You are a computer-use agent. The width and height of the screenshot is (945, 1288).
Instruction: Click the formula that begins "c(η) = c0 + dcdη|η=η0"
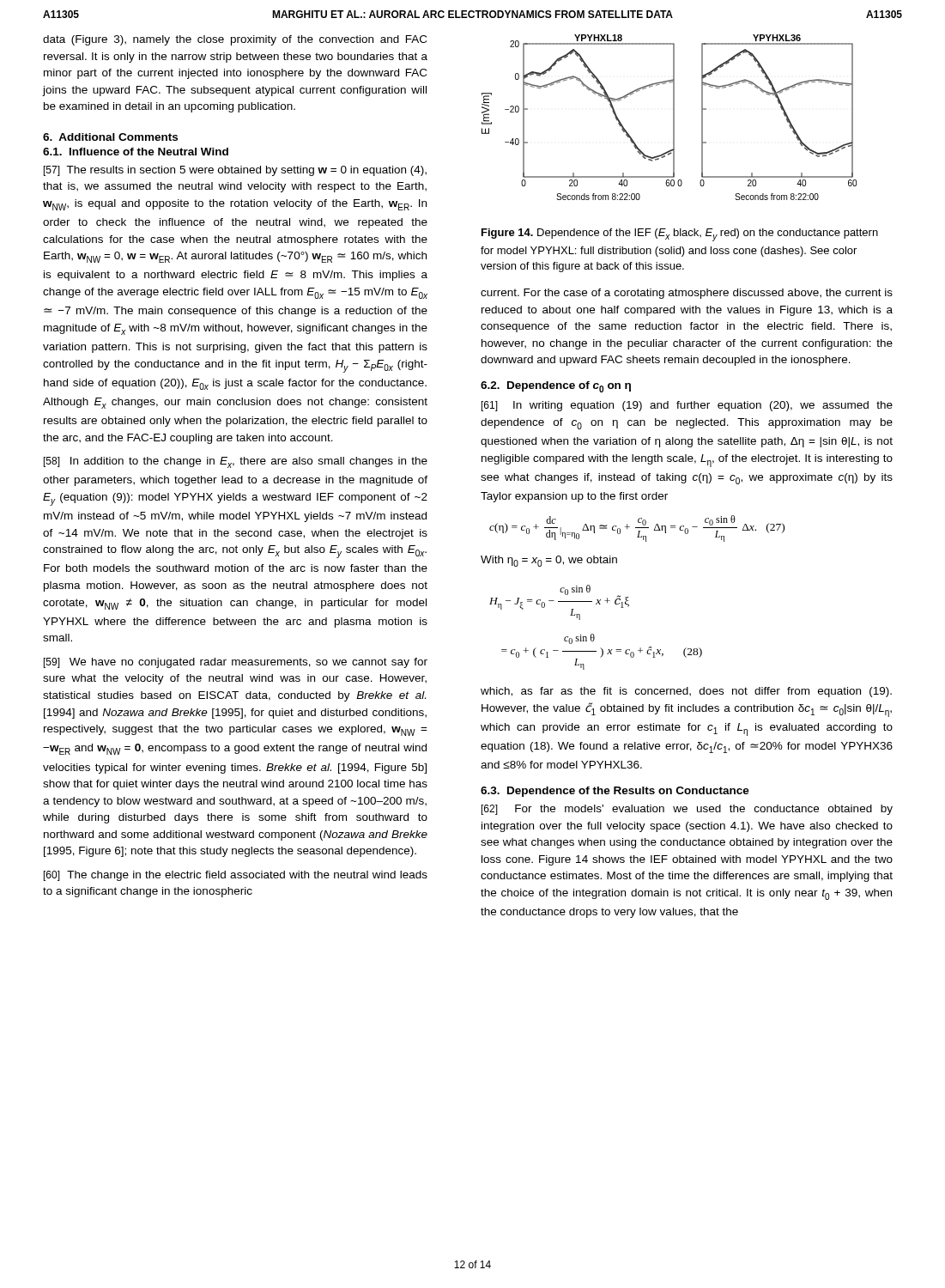[637, 528]
